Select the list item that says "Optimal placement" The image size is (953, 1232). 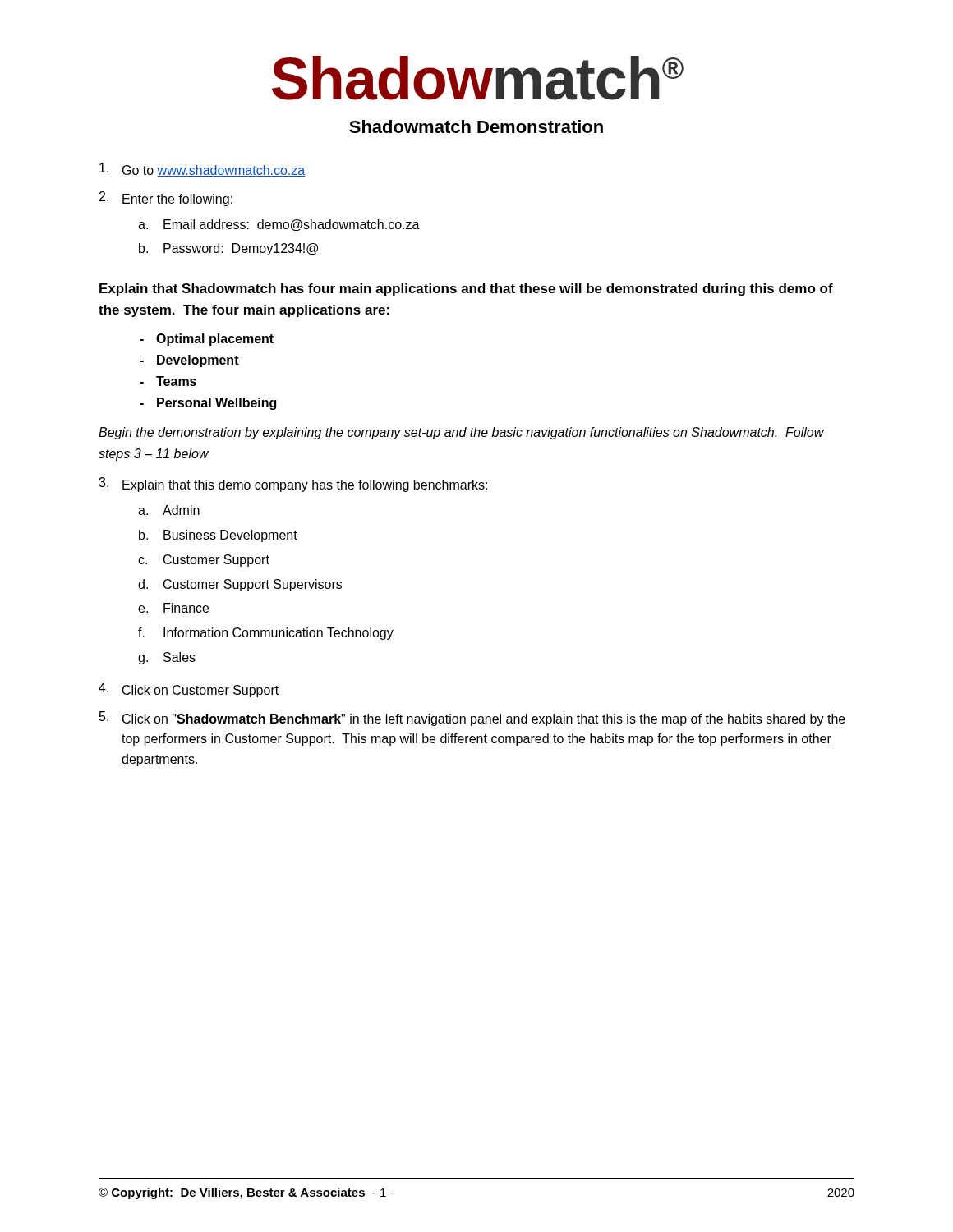[x=215, y=339]
